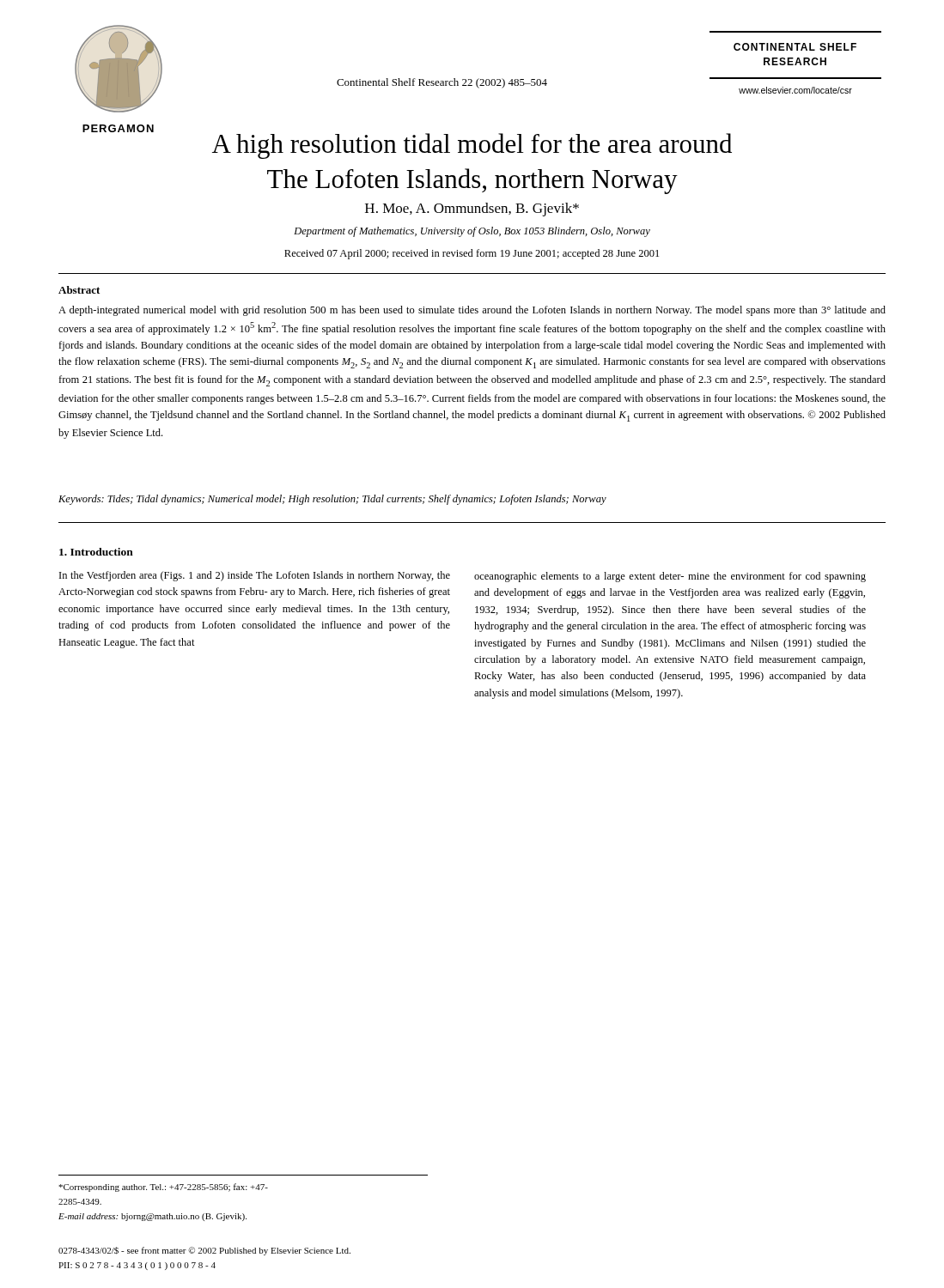
Task: Where does it say "H. Moe, A. Ommundsen, B. Gjevik*"?
Action: 472,208
